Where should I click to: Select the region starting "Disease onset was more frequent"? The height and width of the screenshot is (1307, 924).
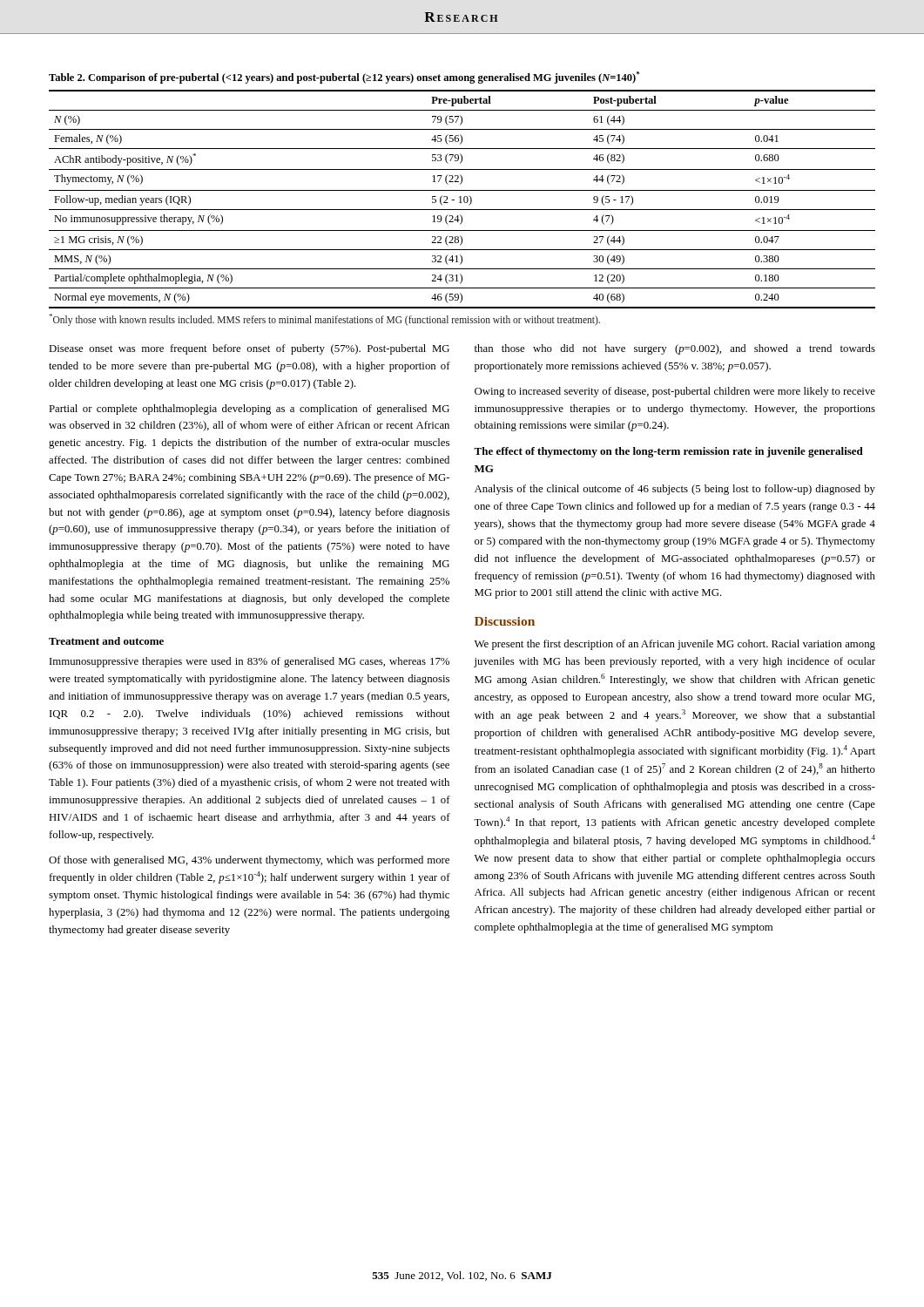click(x=249, y=483)
